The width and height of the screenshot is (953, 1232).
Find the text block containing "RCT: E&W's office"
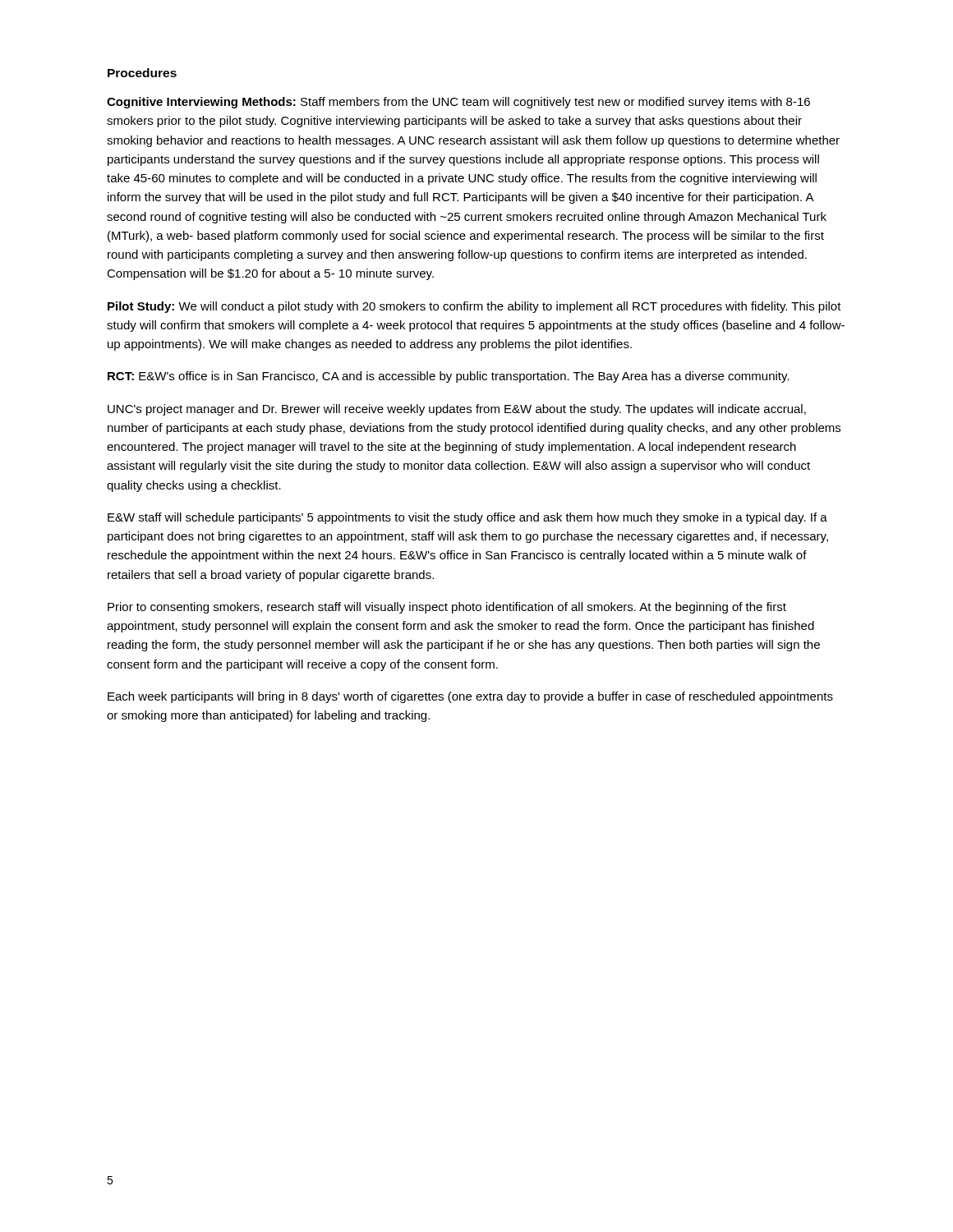tap(448, 376)
